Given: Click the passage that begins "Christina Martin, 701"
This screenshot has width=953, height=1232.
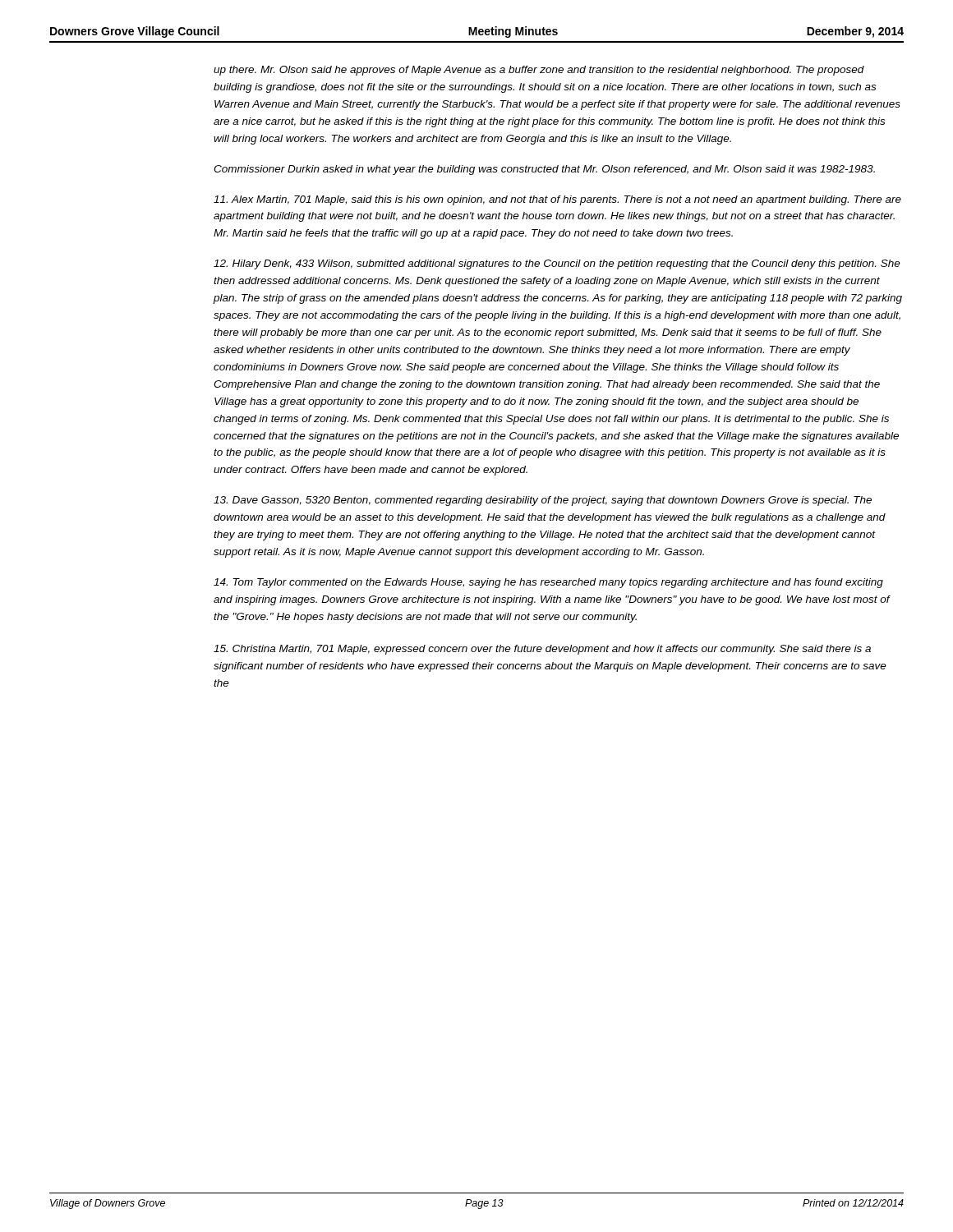Looking at the screenshot, I should 550,665.
